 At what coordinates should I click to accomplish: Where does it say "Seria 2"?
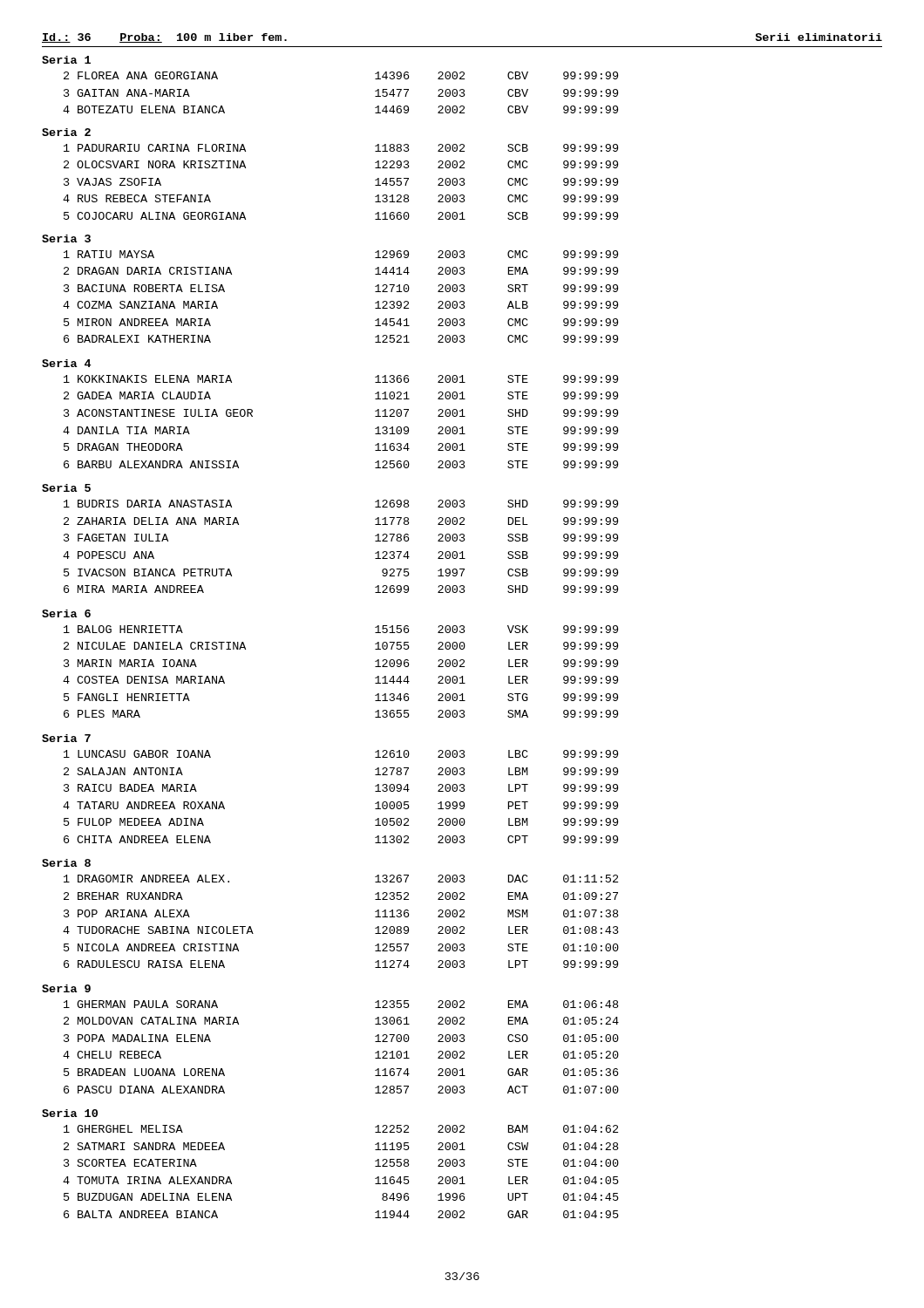pos(67,133)
